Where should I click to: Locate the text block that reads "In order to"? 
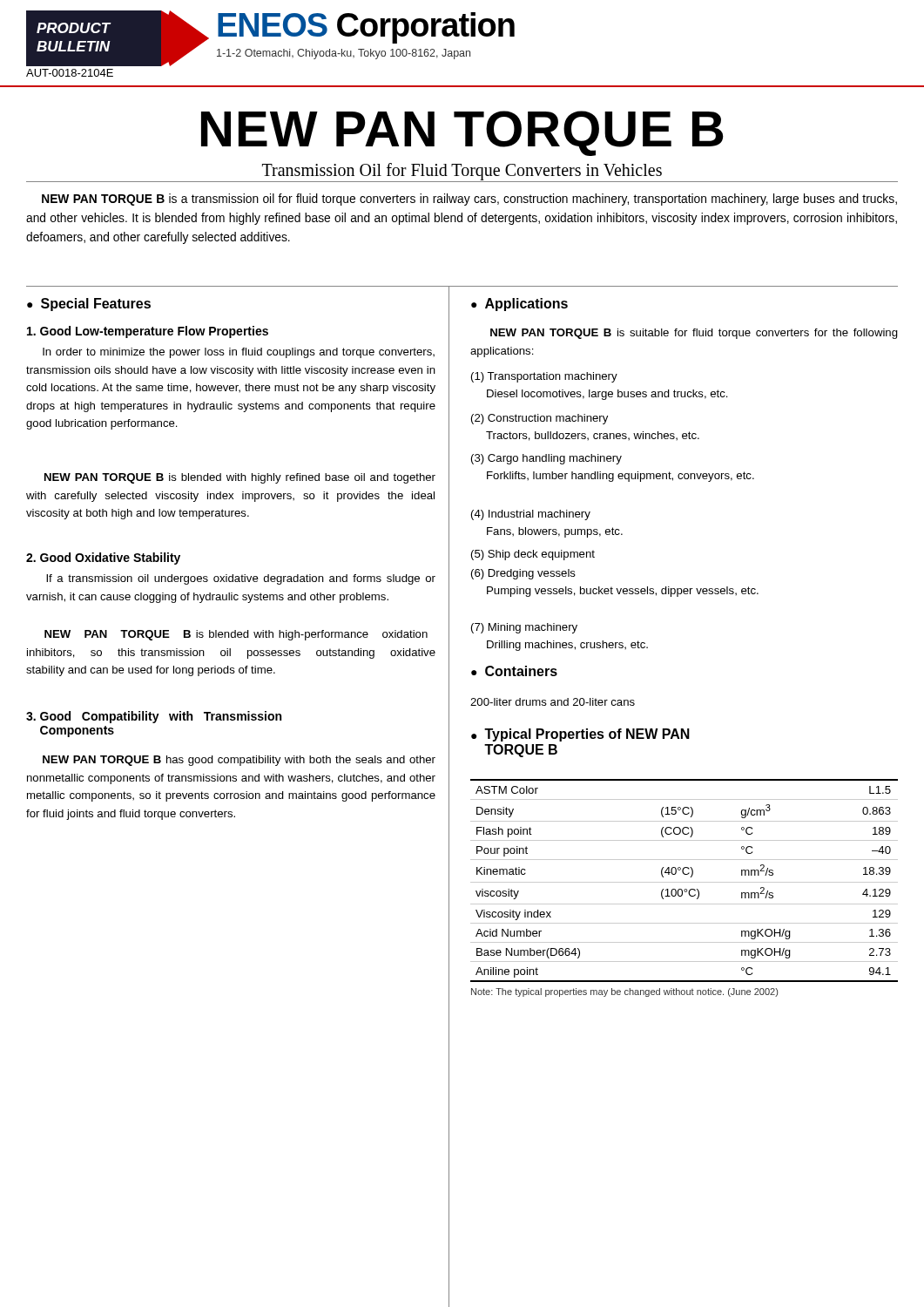[x=231, y=387]
